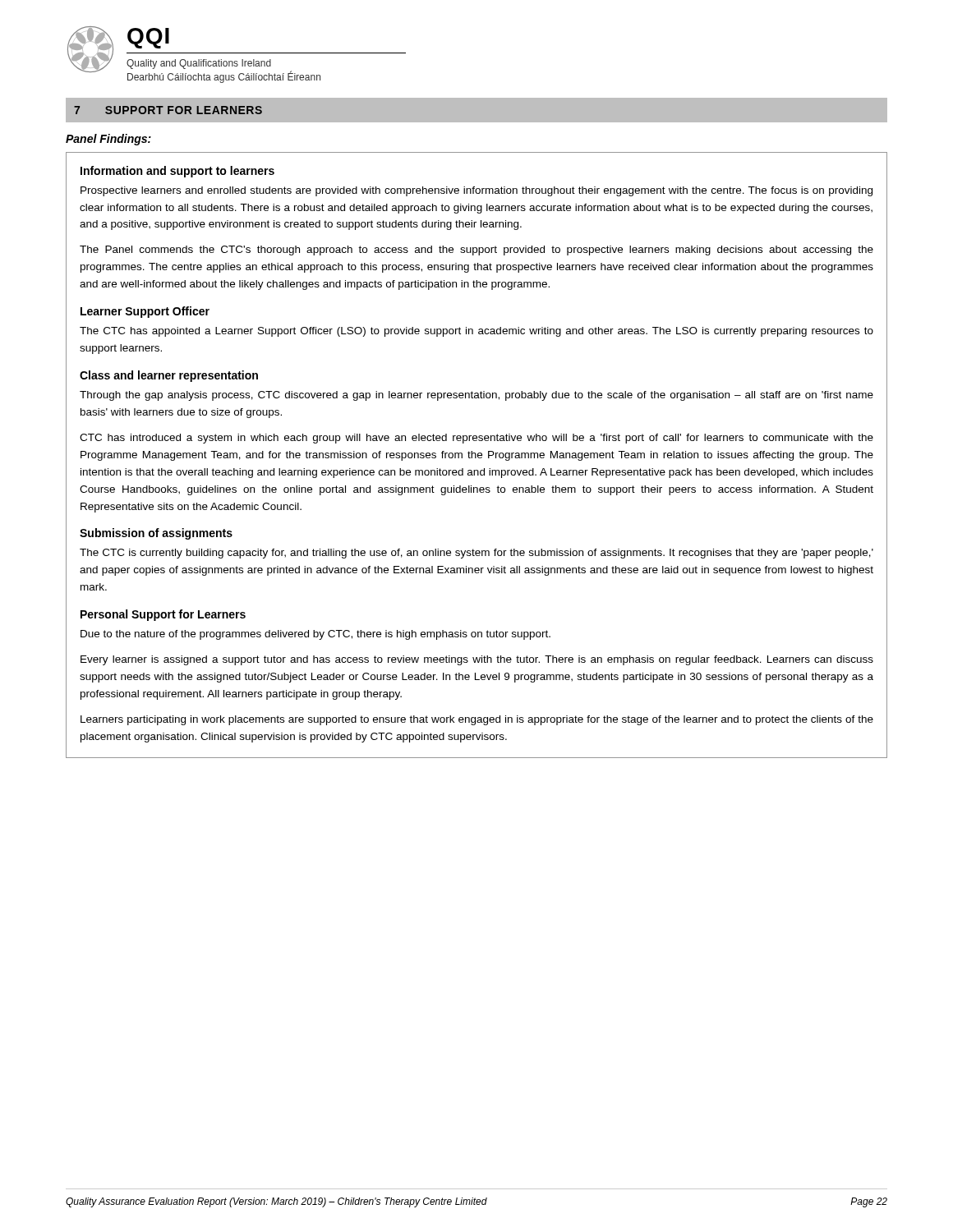
Task: Where is the section header that starts "Personal Support for"?
Action: click(x=163, y=615)
